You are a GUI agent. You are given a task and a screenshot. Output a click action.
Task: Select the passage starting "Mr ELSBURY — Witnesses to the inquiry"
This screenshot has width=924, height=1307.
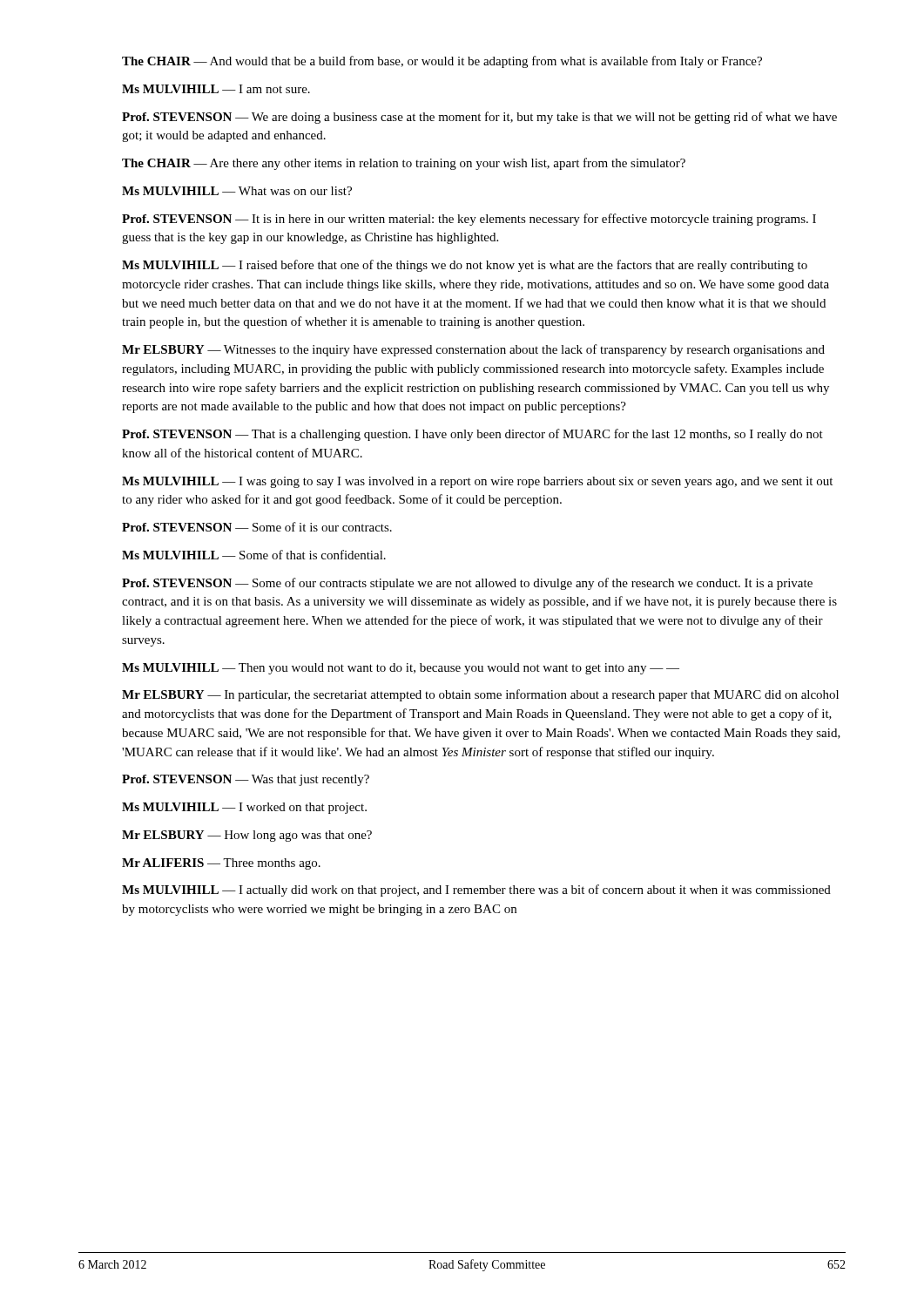[476, 378]
